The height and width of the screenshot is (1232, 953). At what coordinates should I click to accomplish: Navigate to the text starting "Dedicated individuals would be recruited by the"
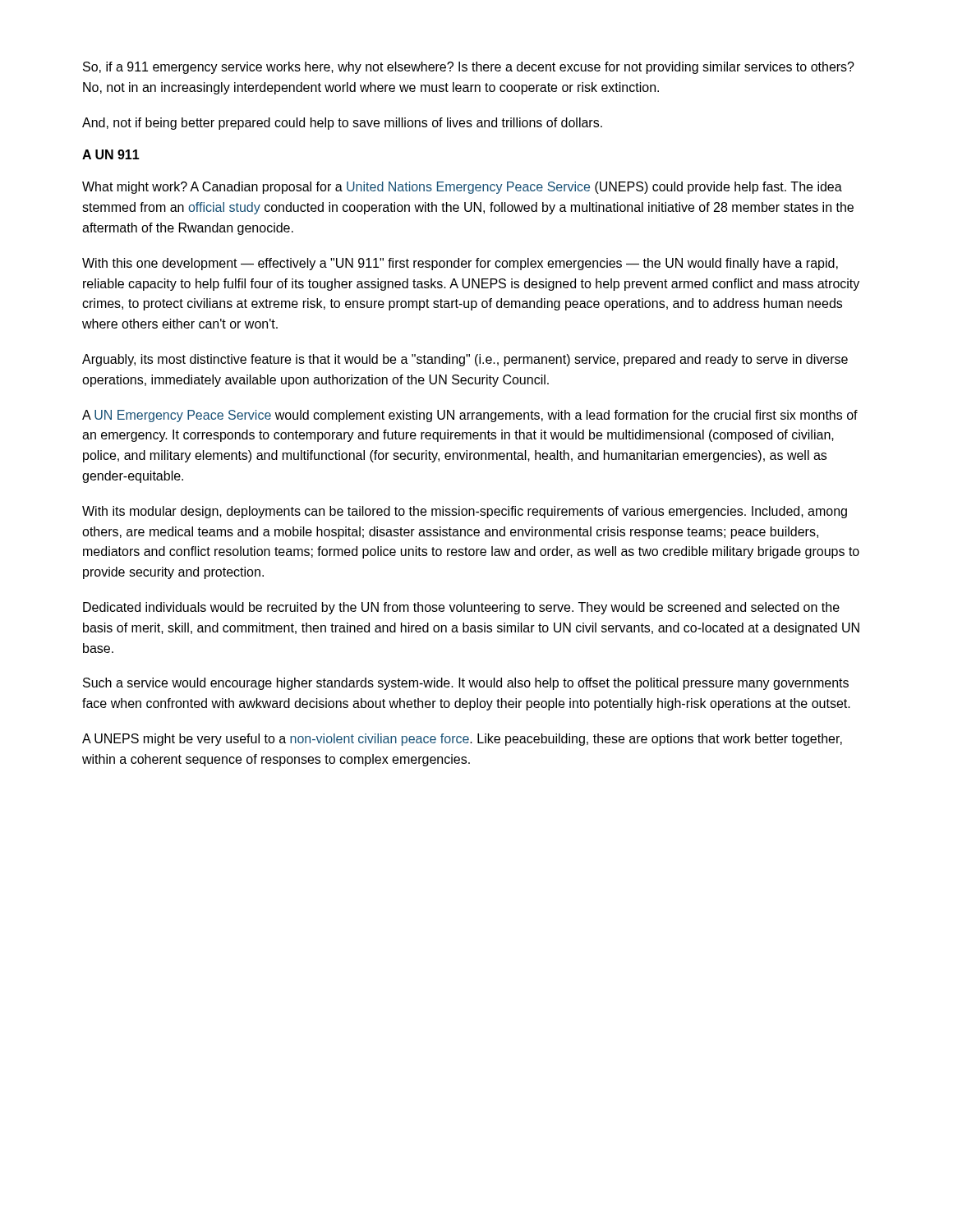click(471, 628)
